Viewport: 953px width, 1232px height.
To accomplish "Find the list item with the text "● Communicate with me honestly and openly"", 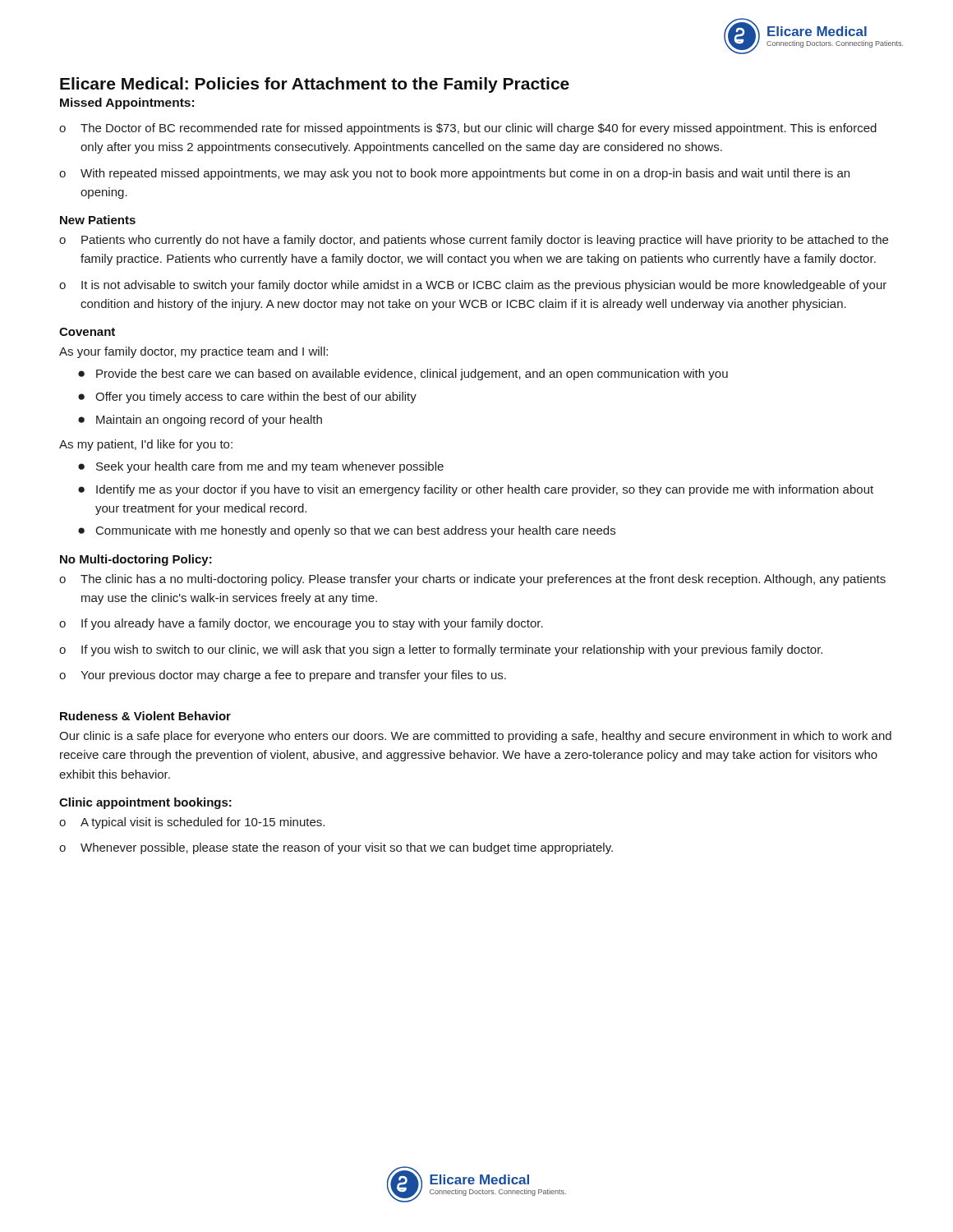I will click(476, 531).
